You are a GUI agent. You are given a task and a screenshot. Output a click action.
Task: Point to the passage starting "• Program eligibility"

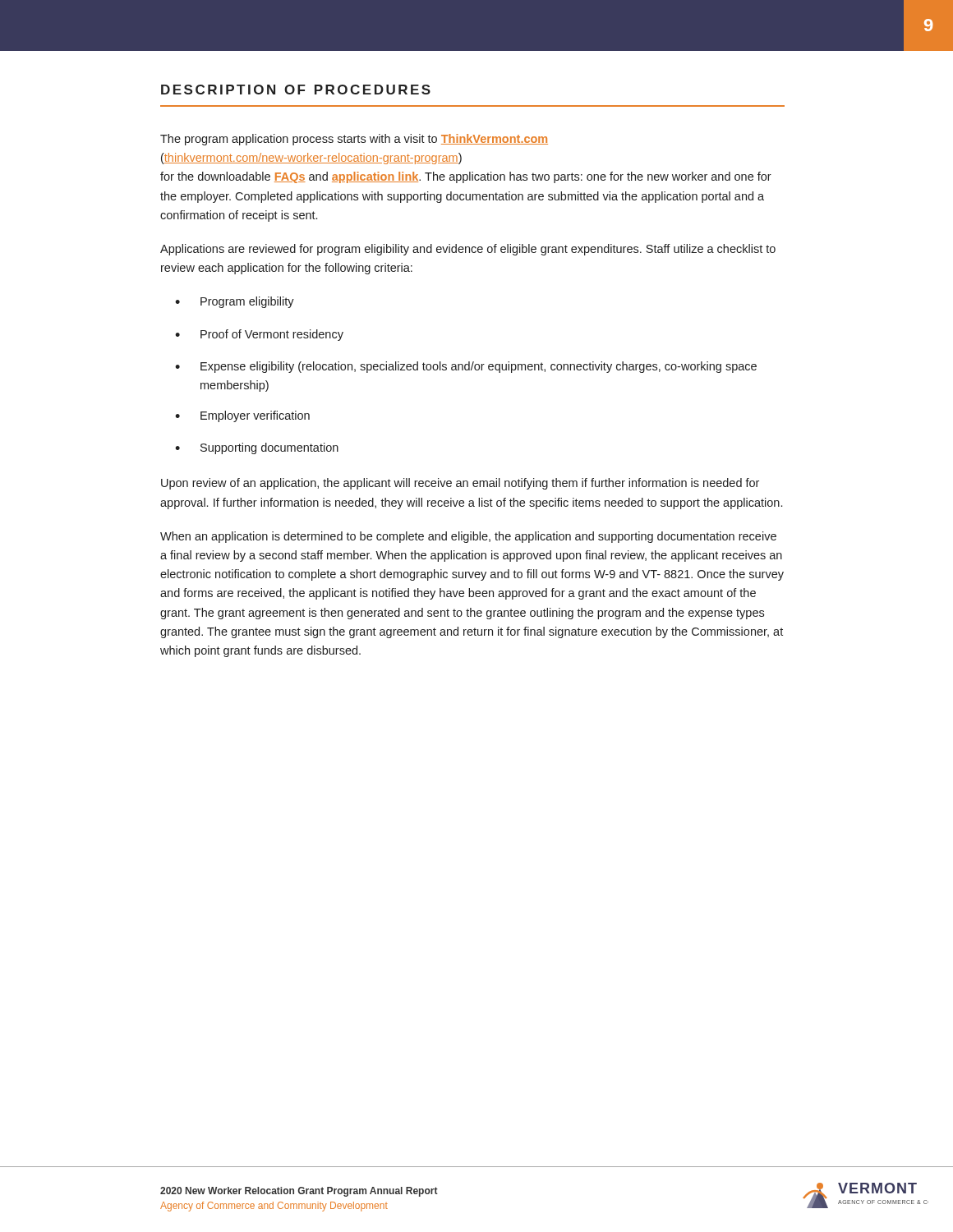click(x=235, y=302)
